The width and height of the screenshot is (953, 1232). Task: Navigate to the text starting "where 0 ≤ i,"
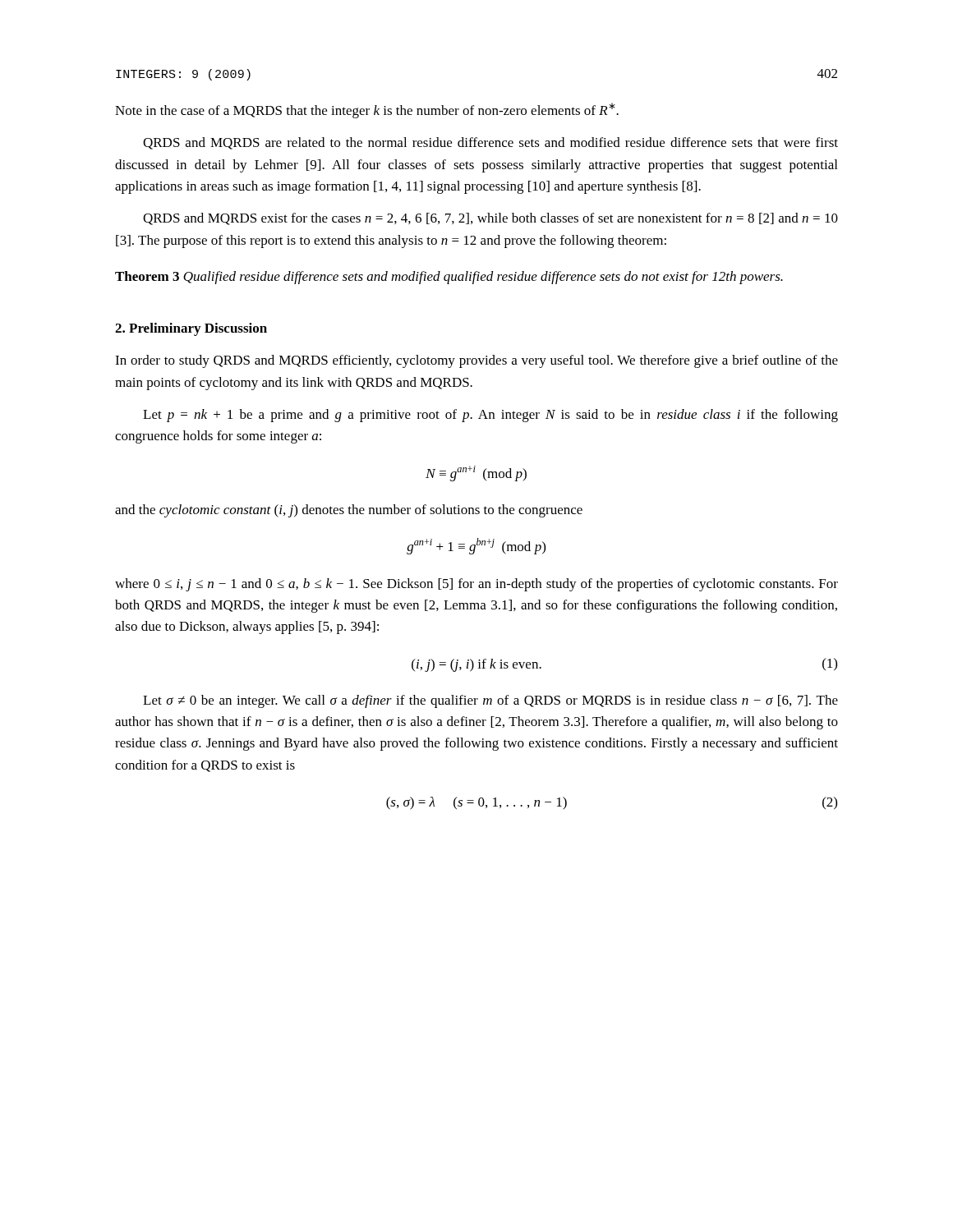pyautogui.click(x=476, y=605)
